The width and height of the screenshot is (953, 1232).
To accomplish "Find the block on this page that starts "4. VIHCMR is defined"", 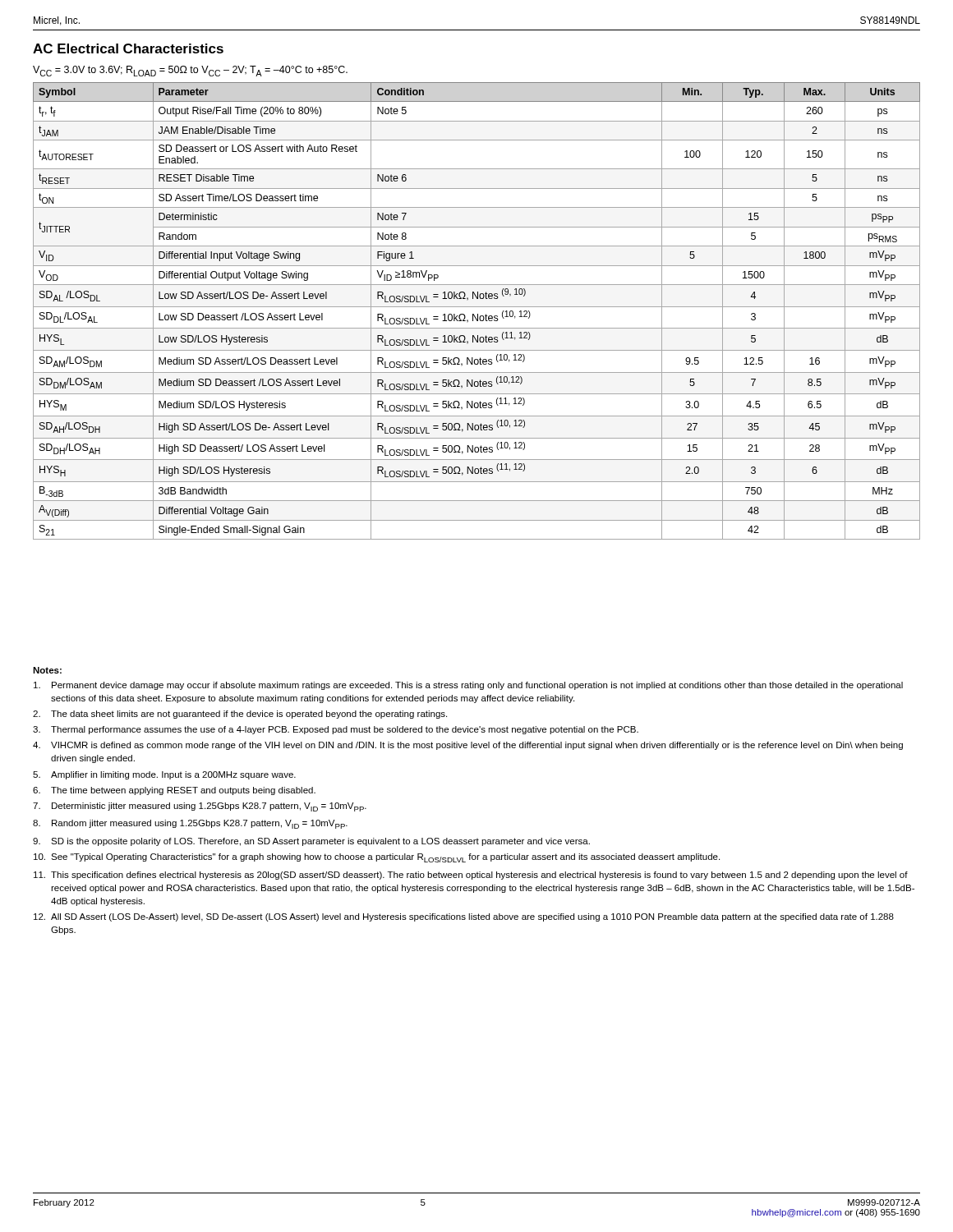I will [476, 752].
